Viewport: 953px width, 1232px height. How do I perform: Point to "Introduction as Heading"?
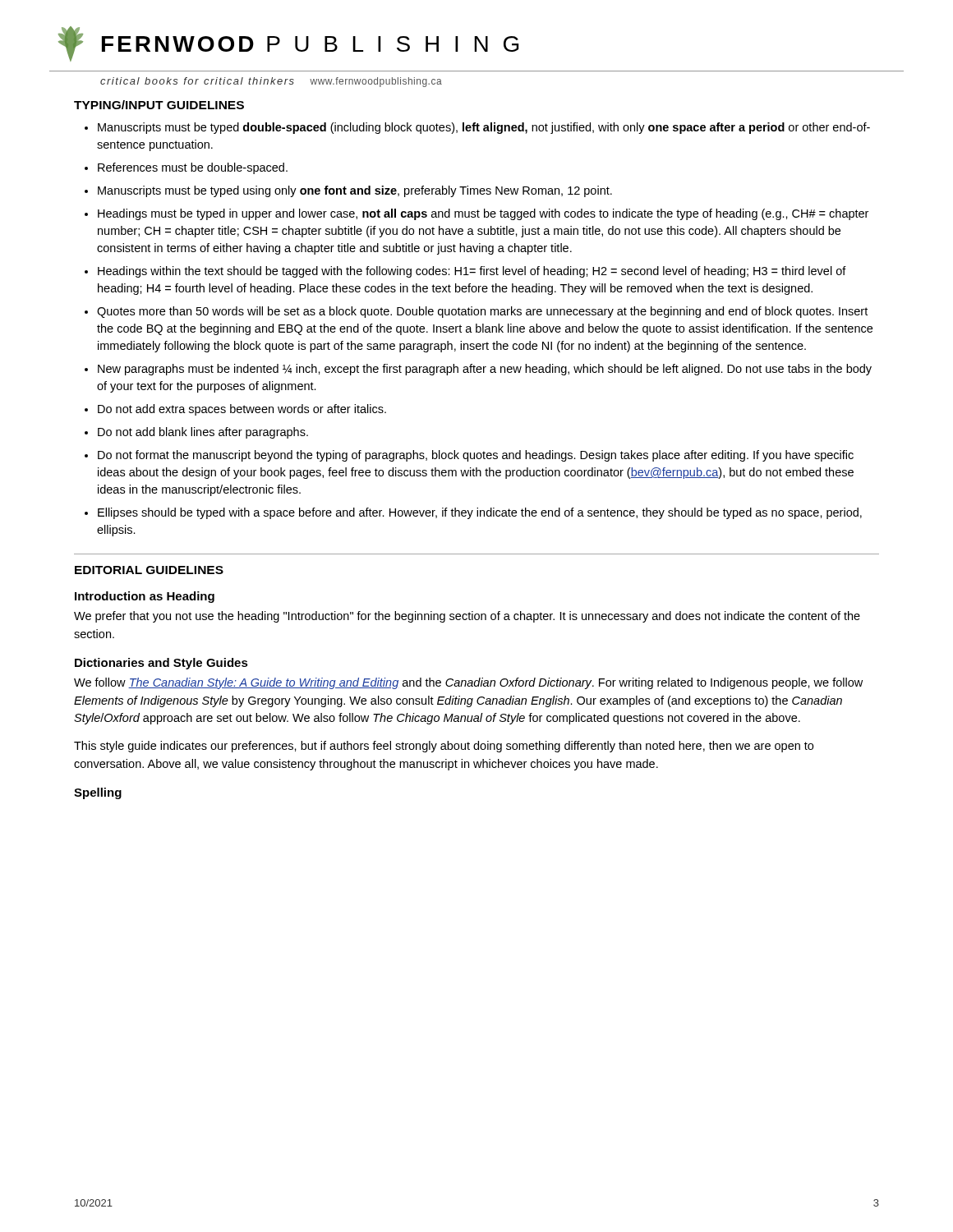tap(144, 596)
